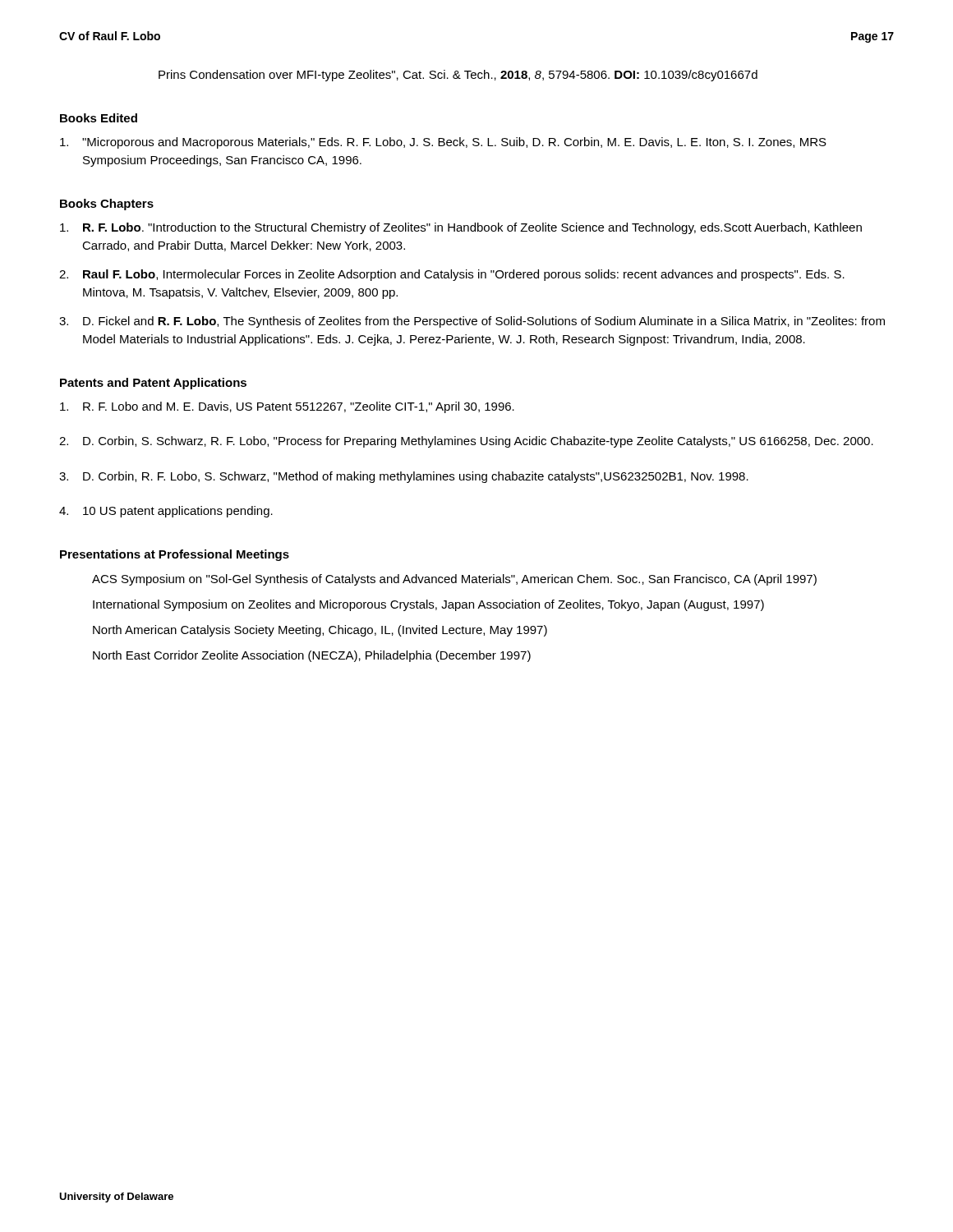Select the list item that says "3. D. Corbin, R. F. Lobo, S."
The height and width of the screenshot is (1232, 953).
[476, 476]
